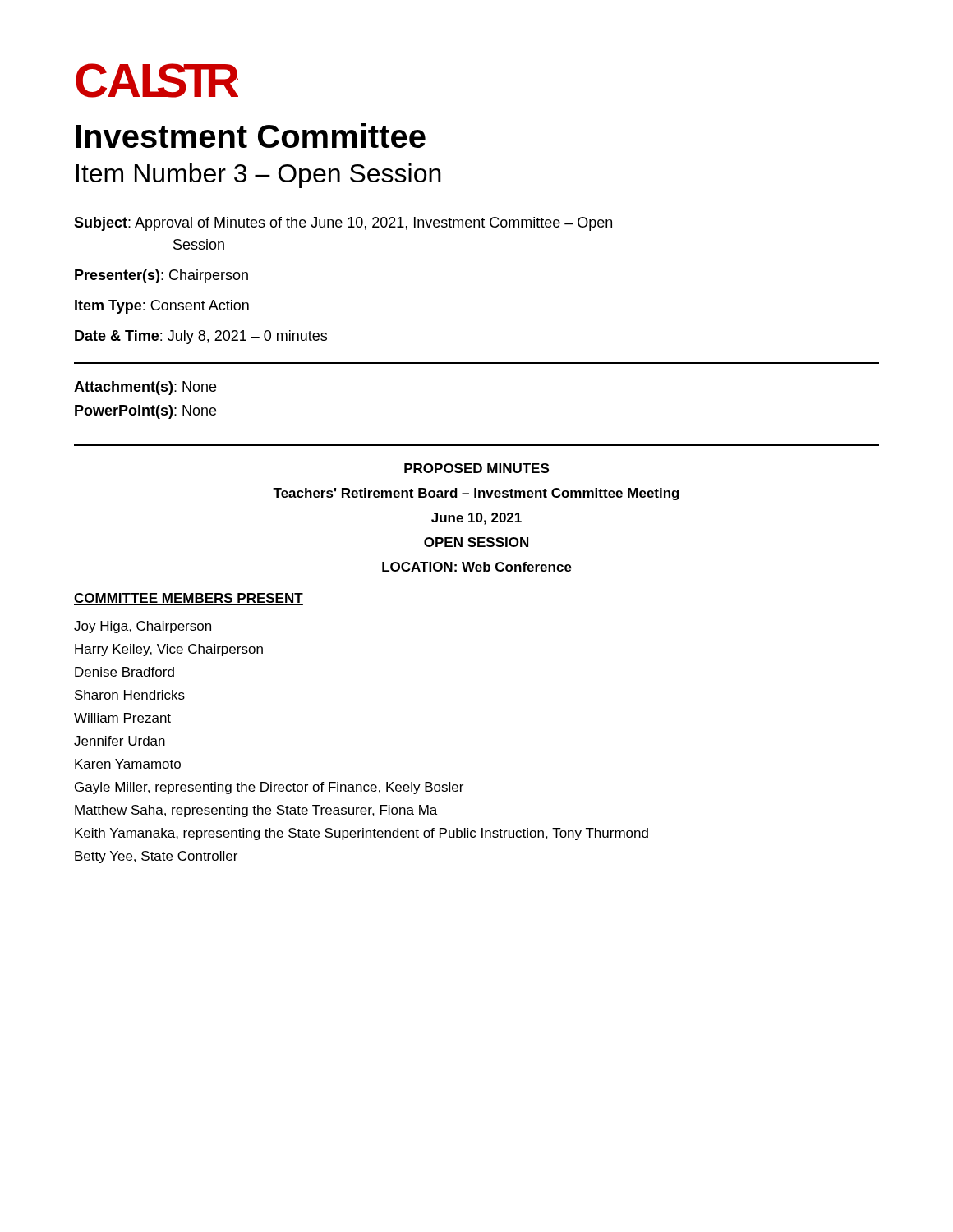
Task: Click where it says "Karen Yamamoto"
Action: coord(128,765)
